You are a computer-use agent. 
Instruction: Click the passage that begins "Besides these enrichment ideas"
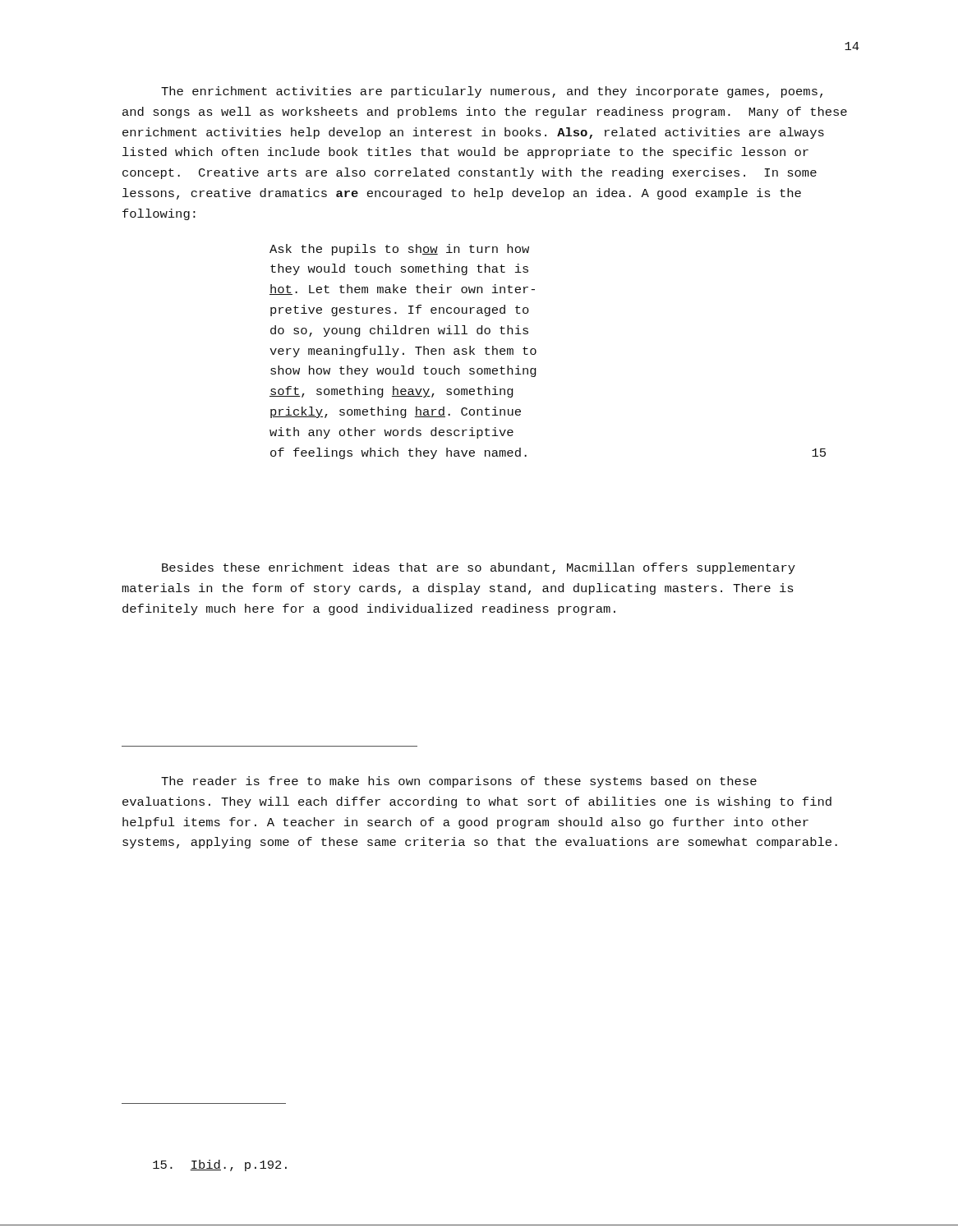point(486,589)
